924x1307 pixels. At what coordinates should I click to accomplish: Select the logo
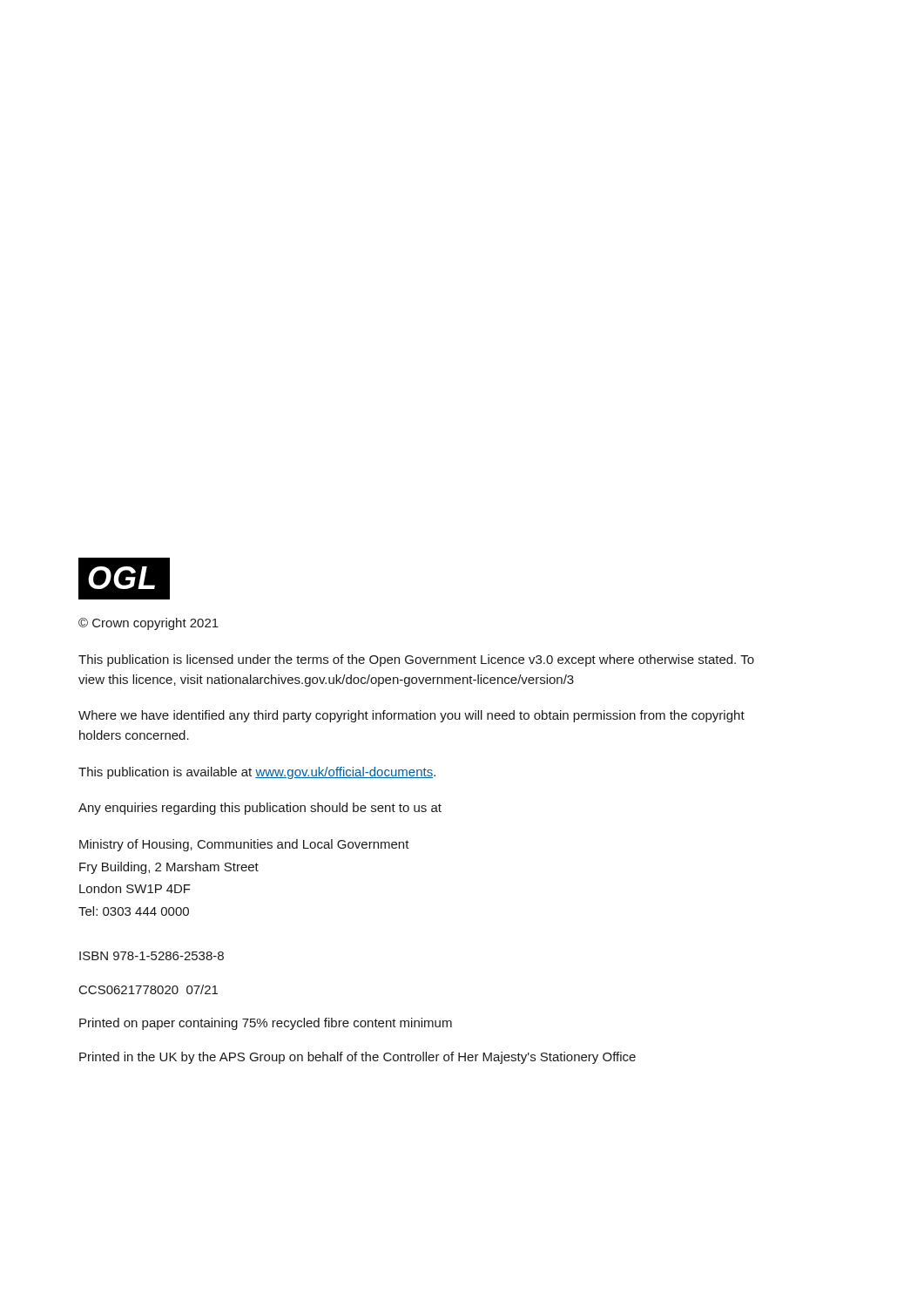click(x=422, y=579)
